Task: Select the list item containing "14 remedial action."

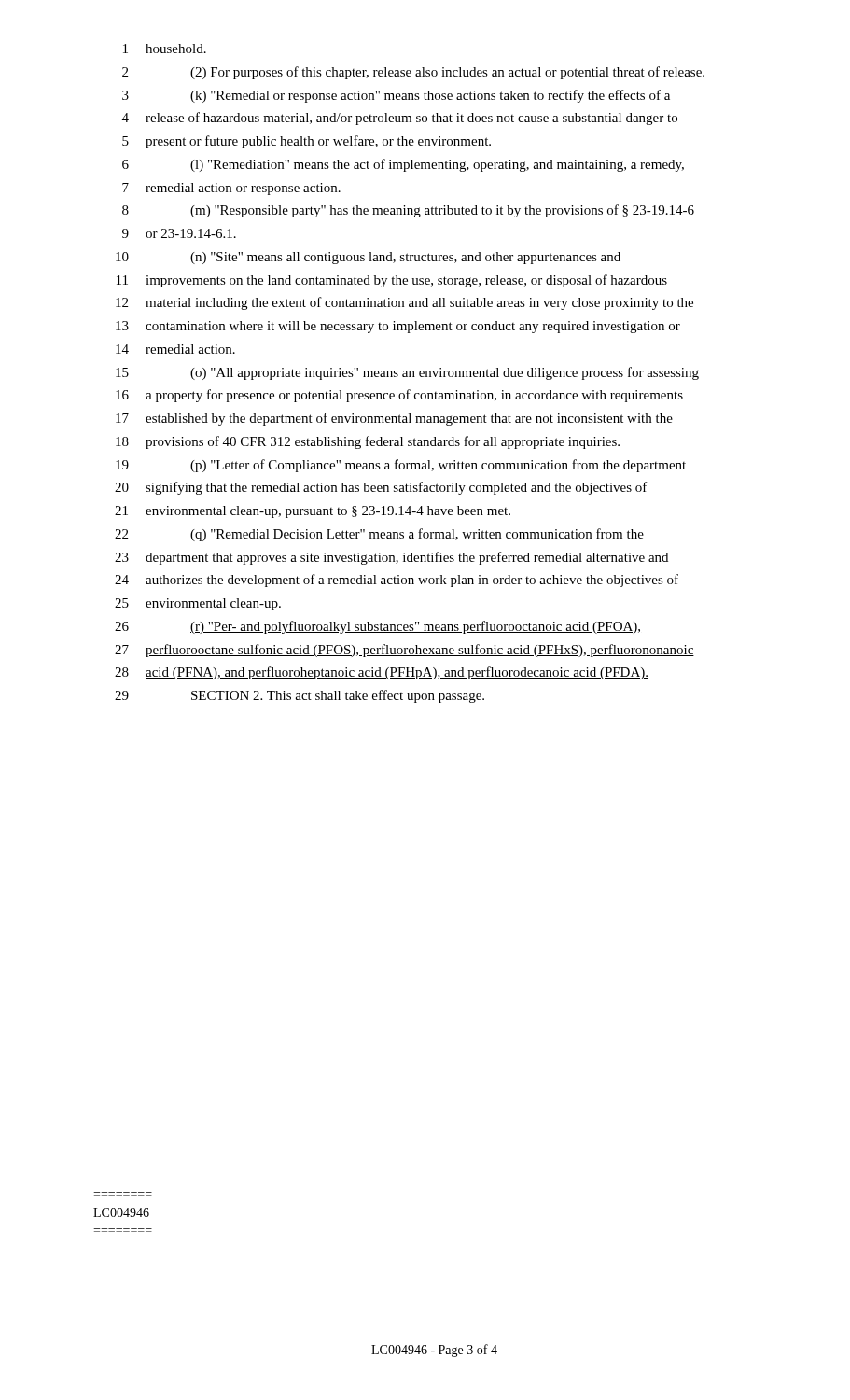Action: tap(175, 349)
